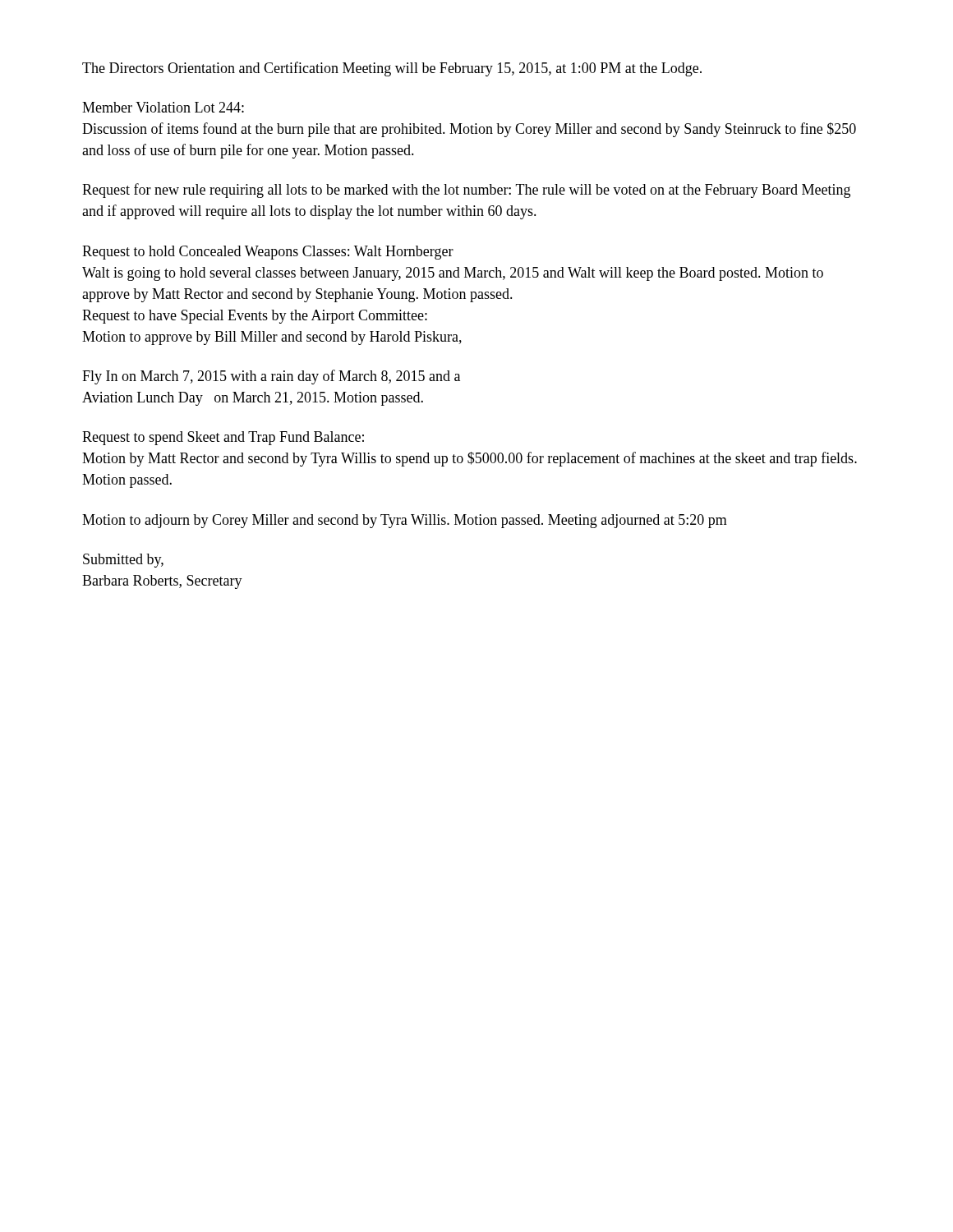This screenshot has height=1232, width=953.
Task: Navigate to the text starting "Motion to adjourn by"
Action: (405, 519)
